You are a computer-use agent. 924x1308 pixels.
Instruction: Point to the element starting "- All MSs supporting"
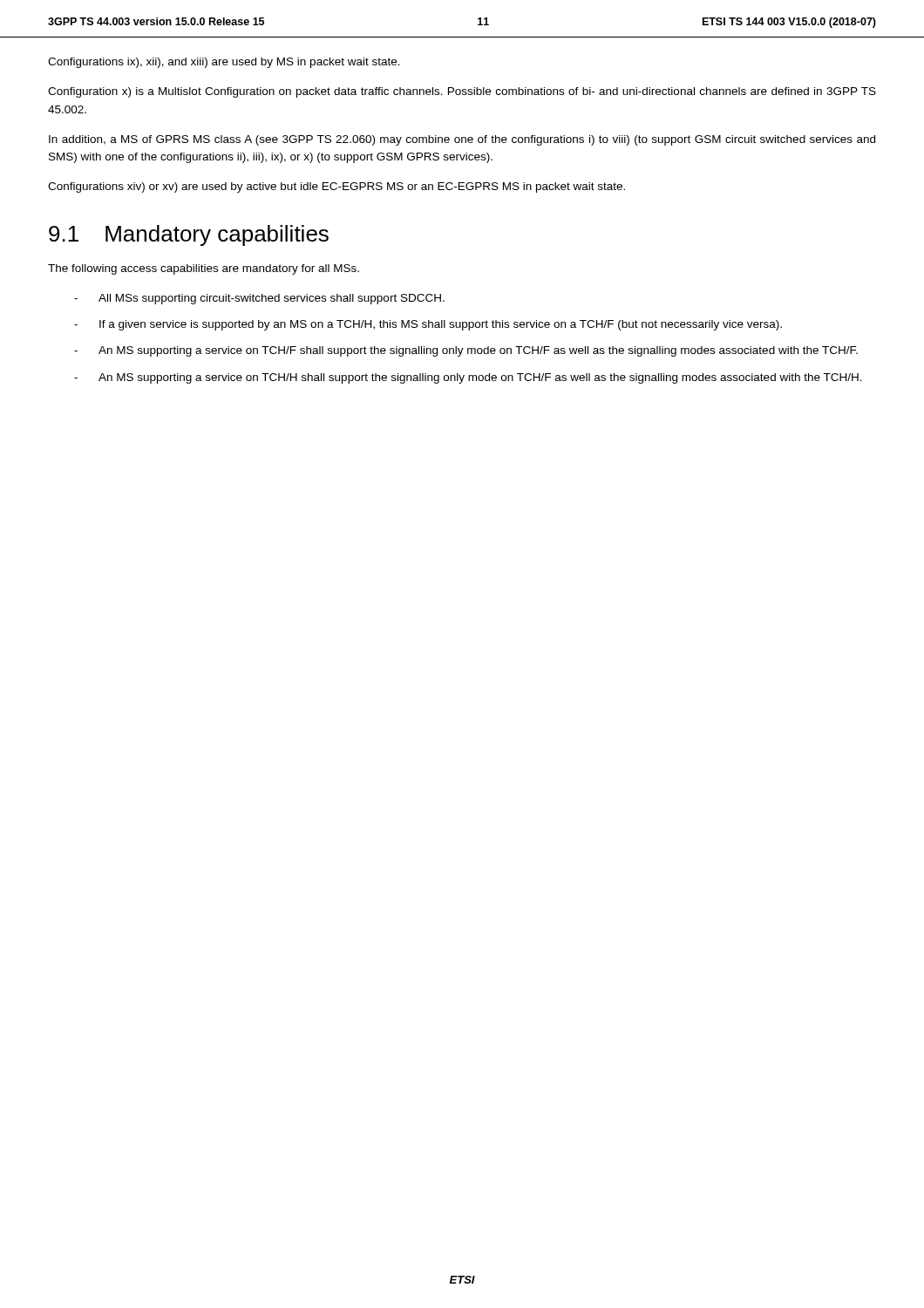(259, 299)
